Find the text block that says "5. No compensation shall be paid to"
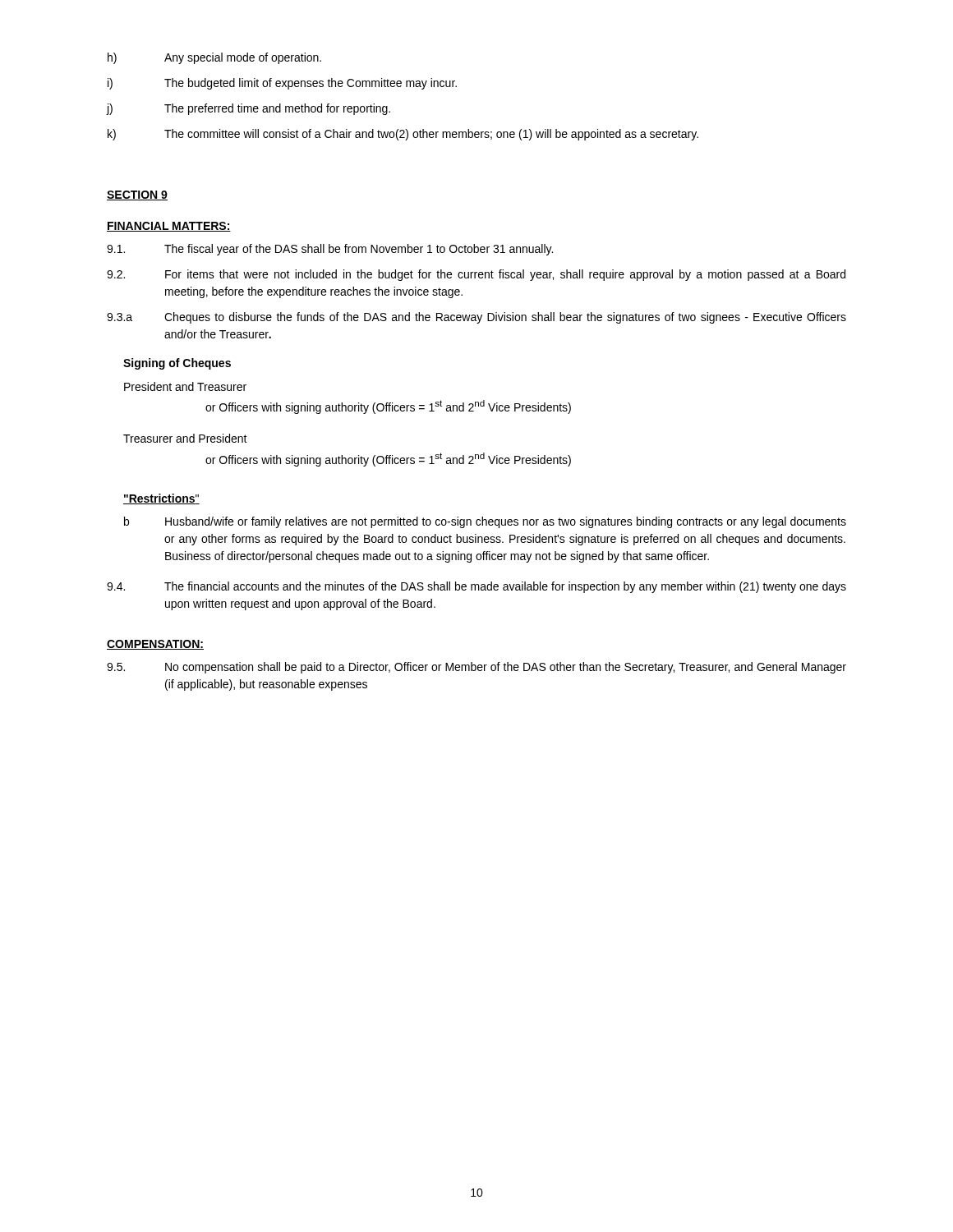Image resolution: width=953 pixels, height=1232 pixels. pyautogui.click(x=476, y=676)
